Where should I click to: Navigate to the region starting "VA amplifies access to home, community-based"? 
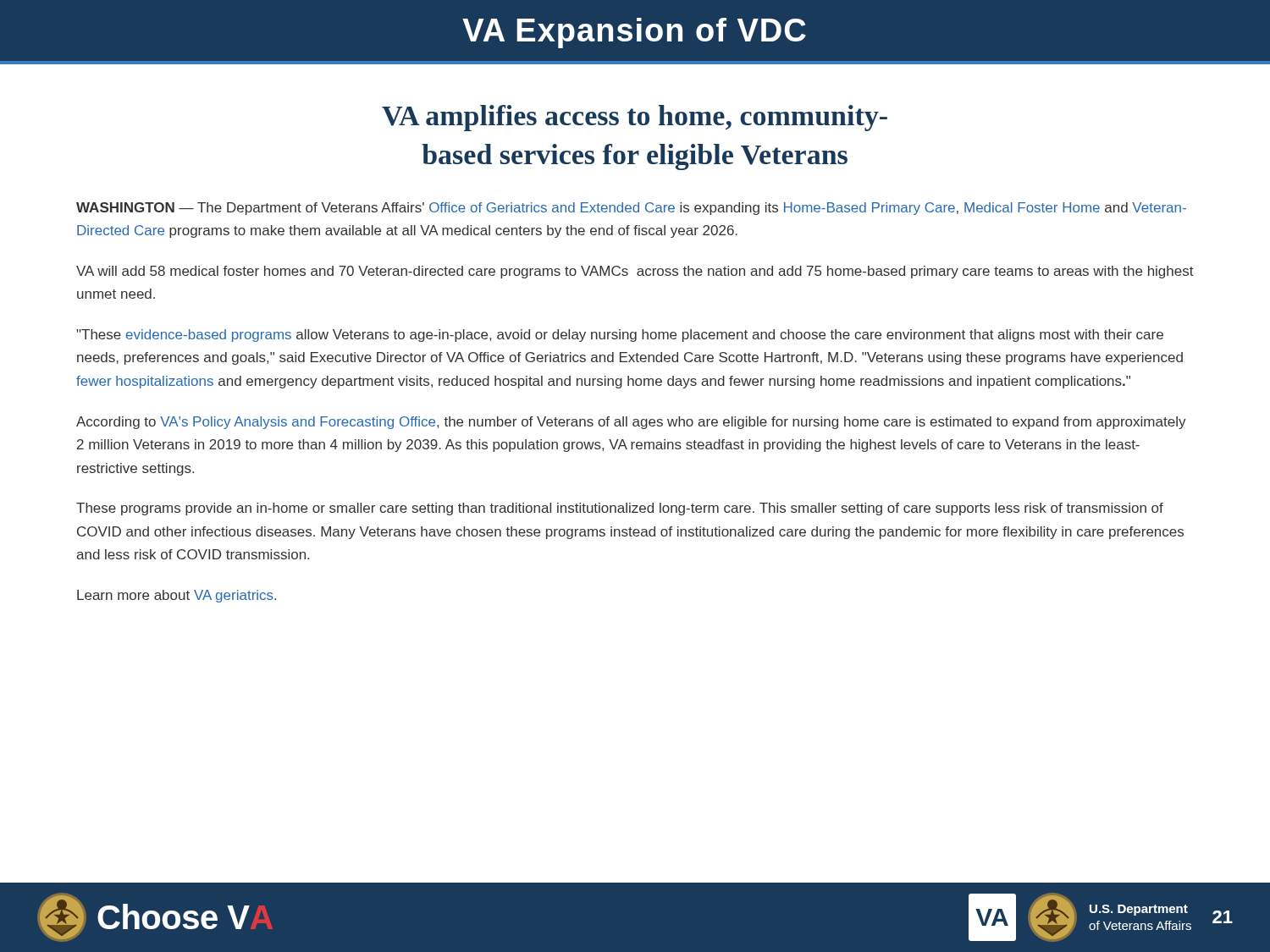click(635, 135)
